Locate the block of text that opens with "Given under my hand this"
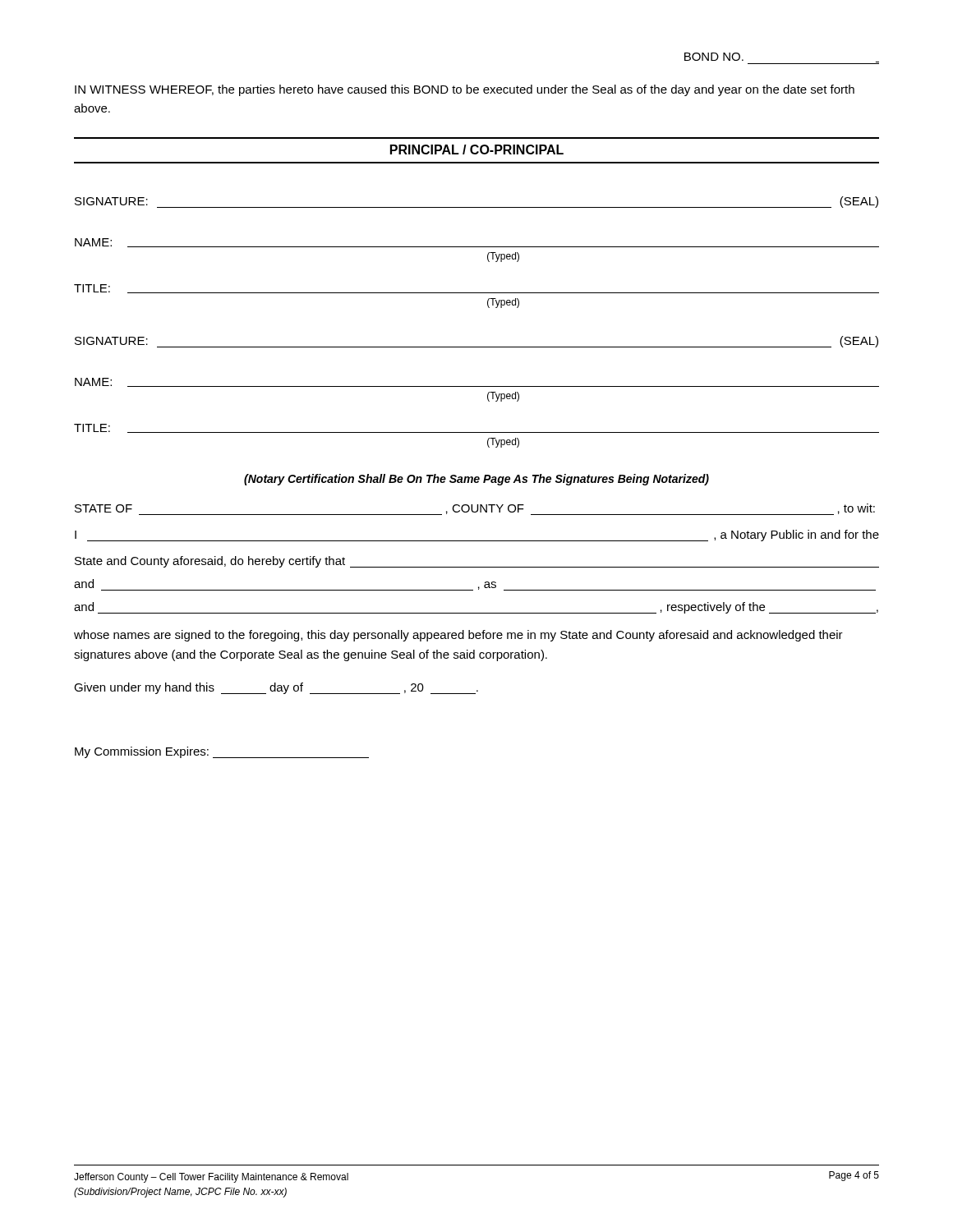Screen dimensions: 1232x953 [276, 687]
